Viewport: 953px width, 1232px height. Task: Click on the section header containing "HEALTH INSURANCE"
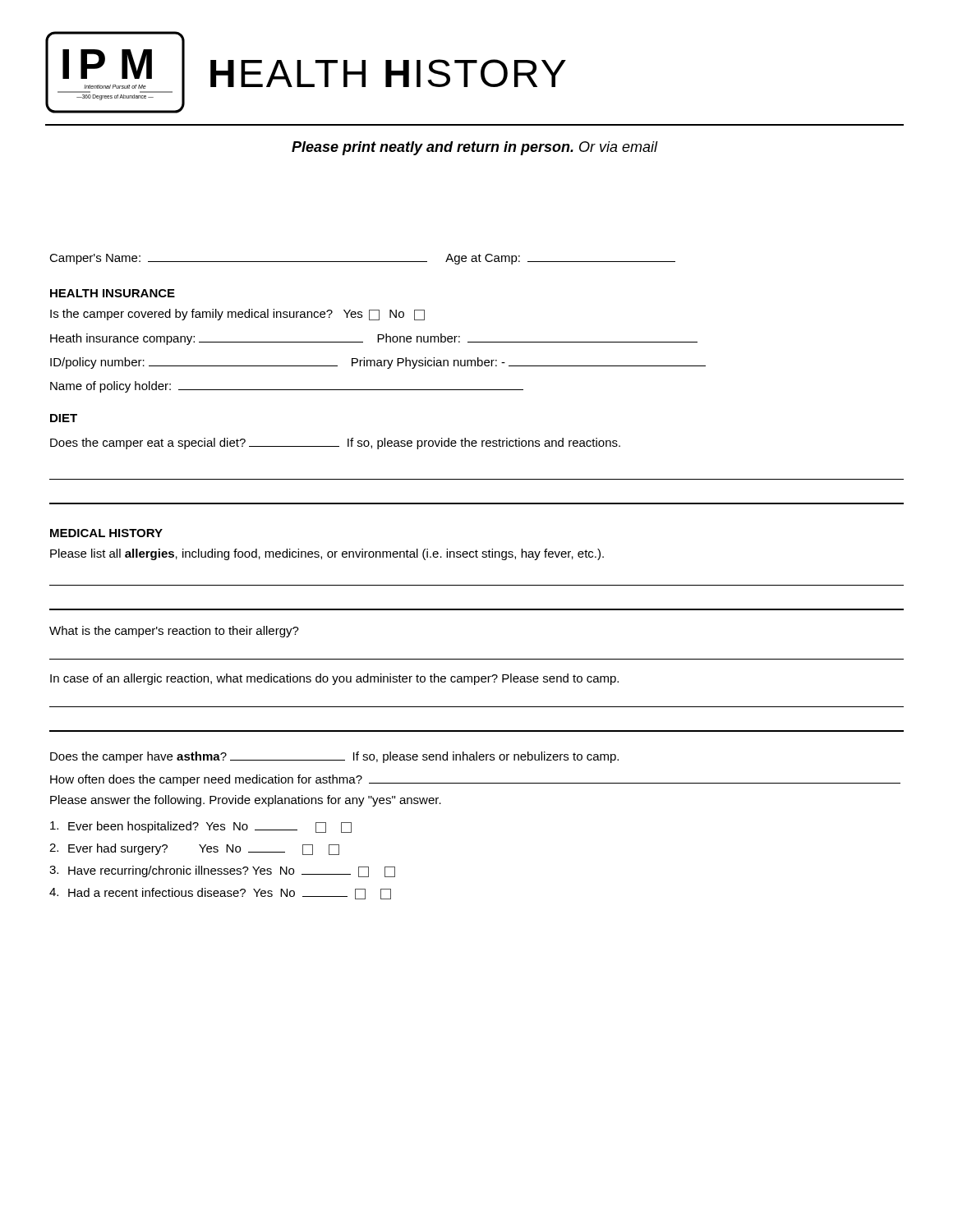tap(112, 293)
